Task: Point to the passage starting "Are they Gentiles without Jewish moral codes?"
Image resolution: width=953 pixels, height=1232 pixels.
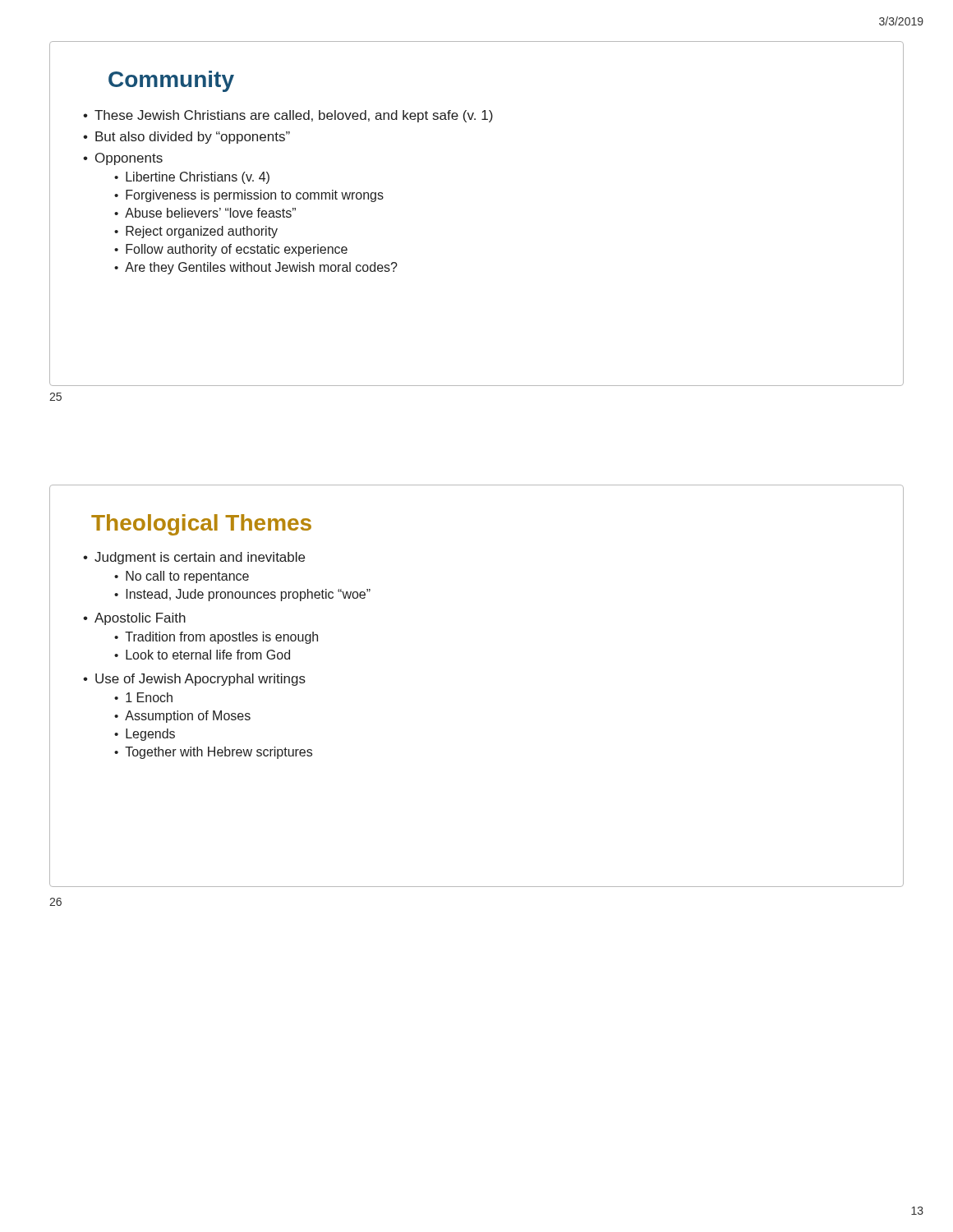Action: tap(261, 267)
